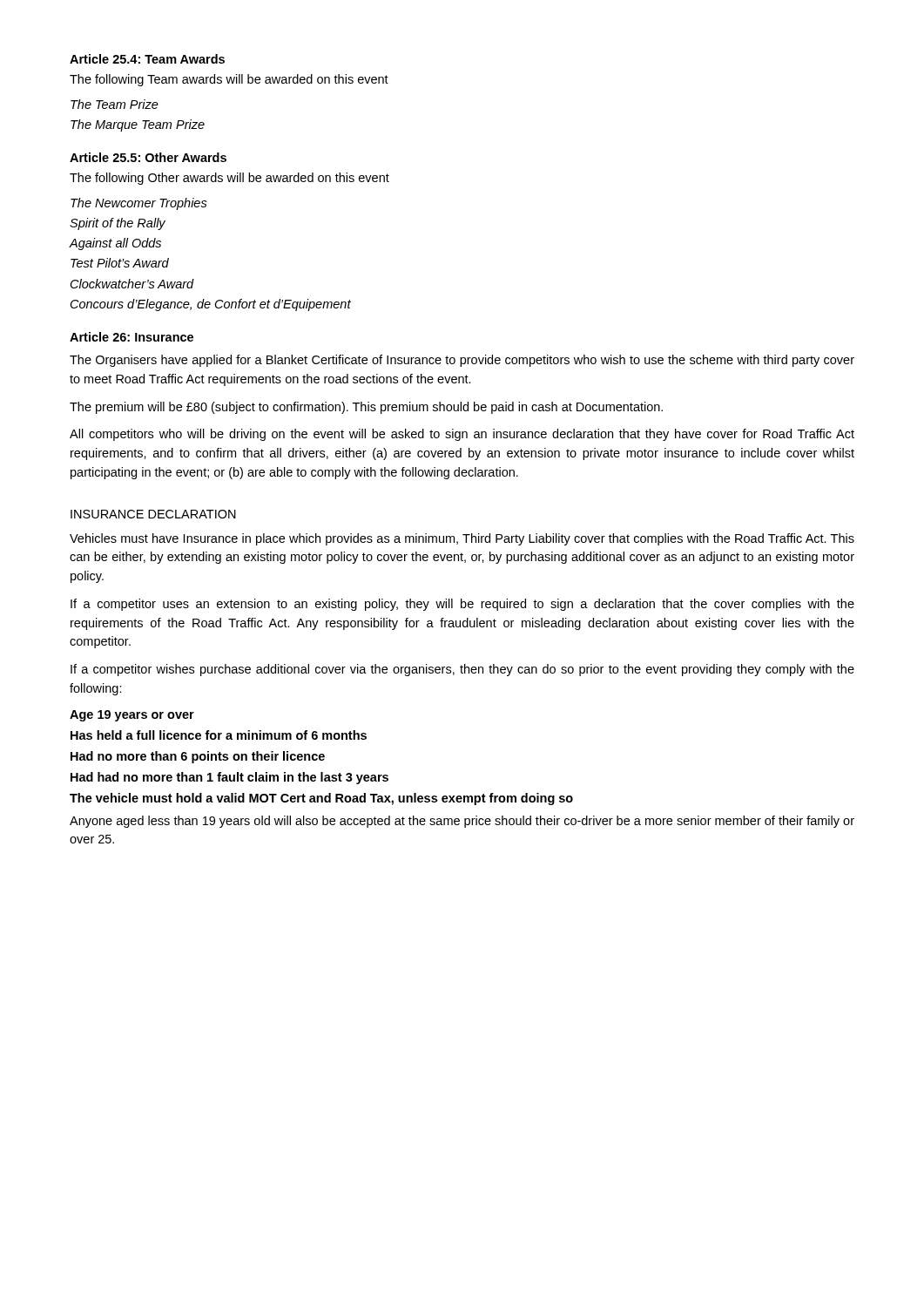Locate the passage starting "If a competitor uses an"
This screenshot has height=1307, width=924.
[x=462, y=623]
